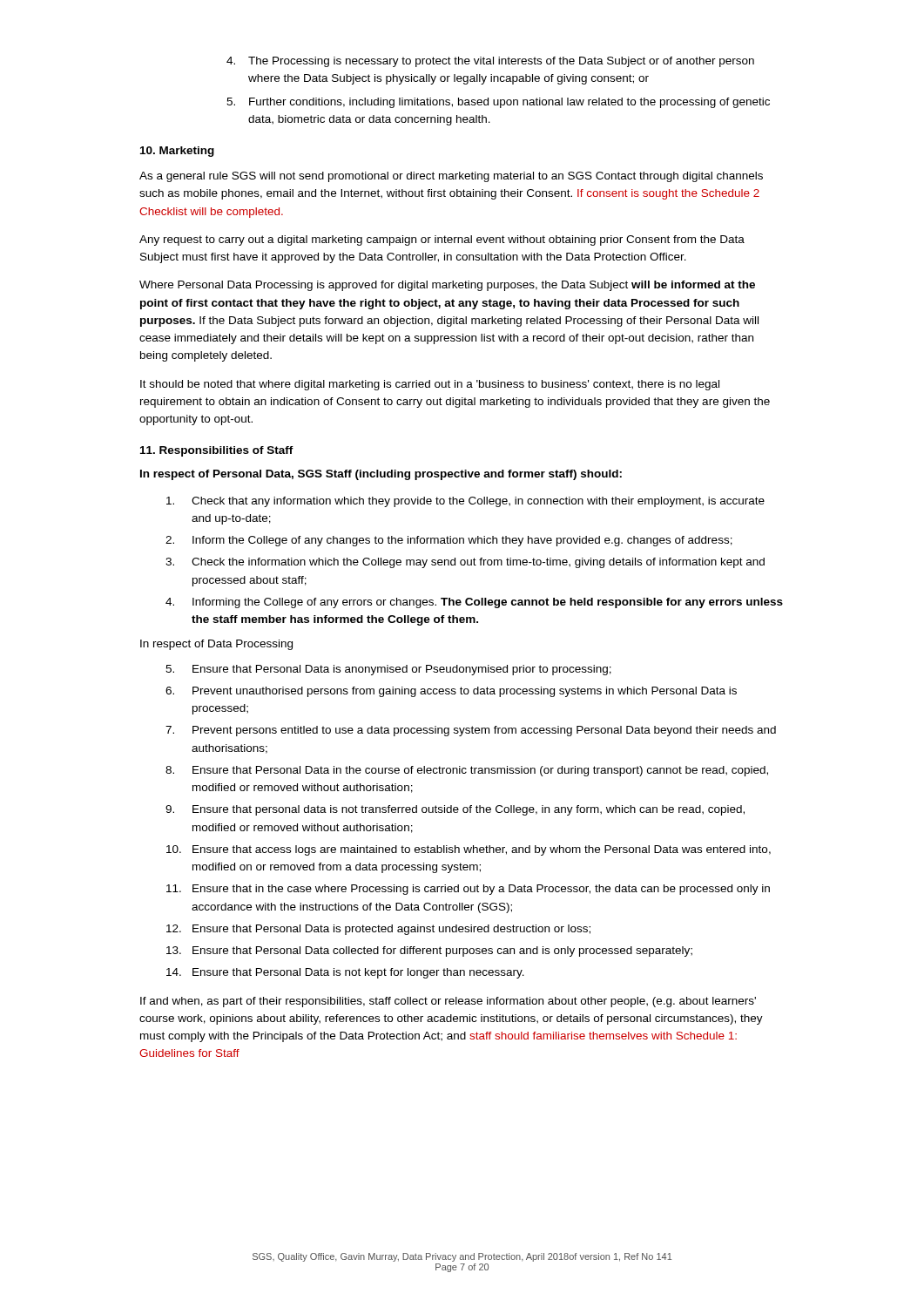Point to the text starting "4. The Processing is necessary to"
The width and height of the screenshot is (924, 1307).
491,68
